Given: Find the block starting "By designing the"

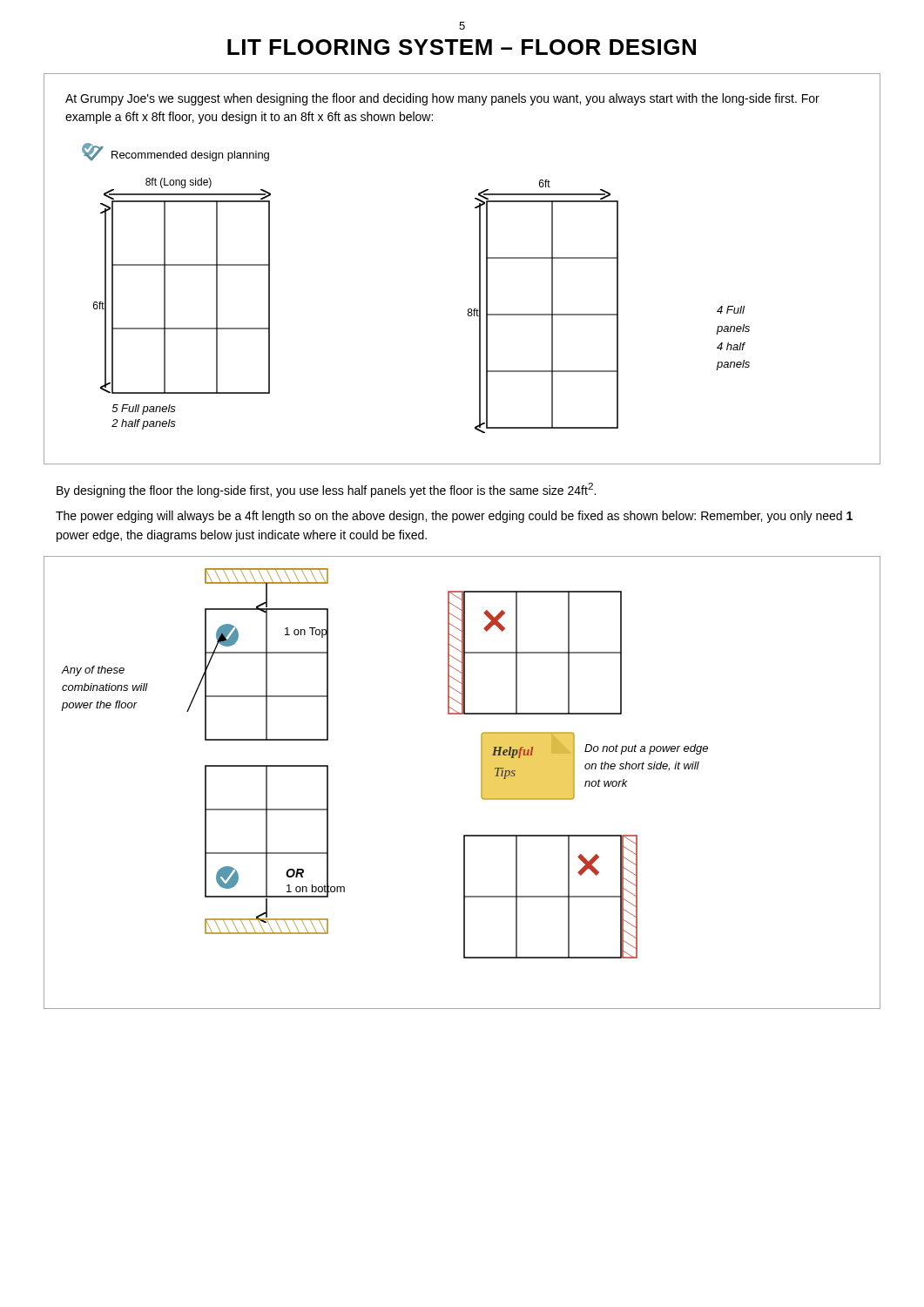Looking at the screenshot, I should (x=326, y=489).
